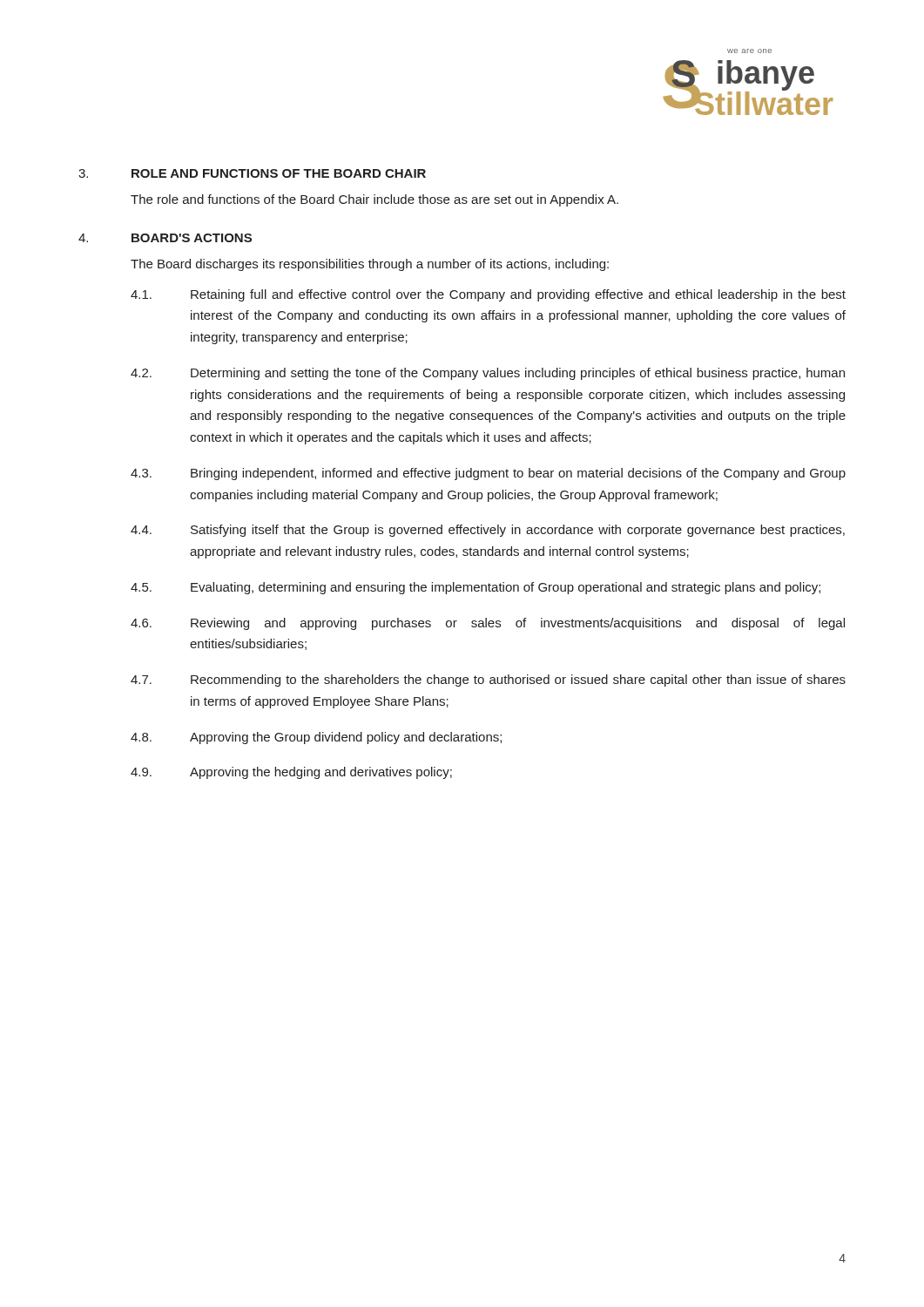
Task: Point to "4. BOARD'S ACTIONS"
Action: (165, 237)
